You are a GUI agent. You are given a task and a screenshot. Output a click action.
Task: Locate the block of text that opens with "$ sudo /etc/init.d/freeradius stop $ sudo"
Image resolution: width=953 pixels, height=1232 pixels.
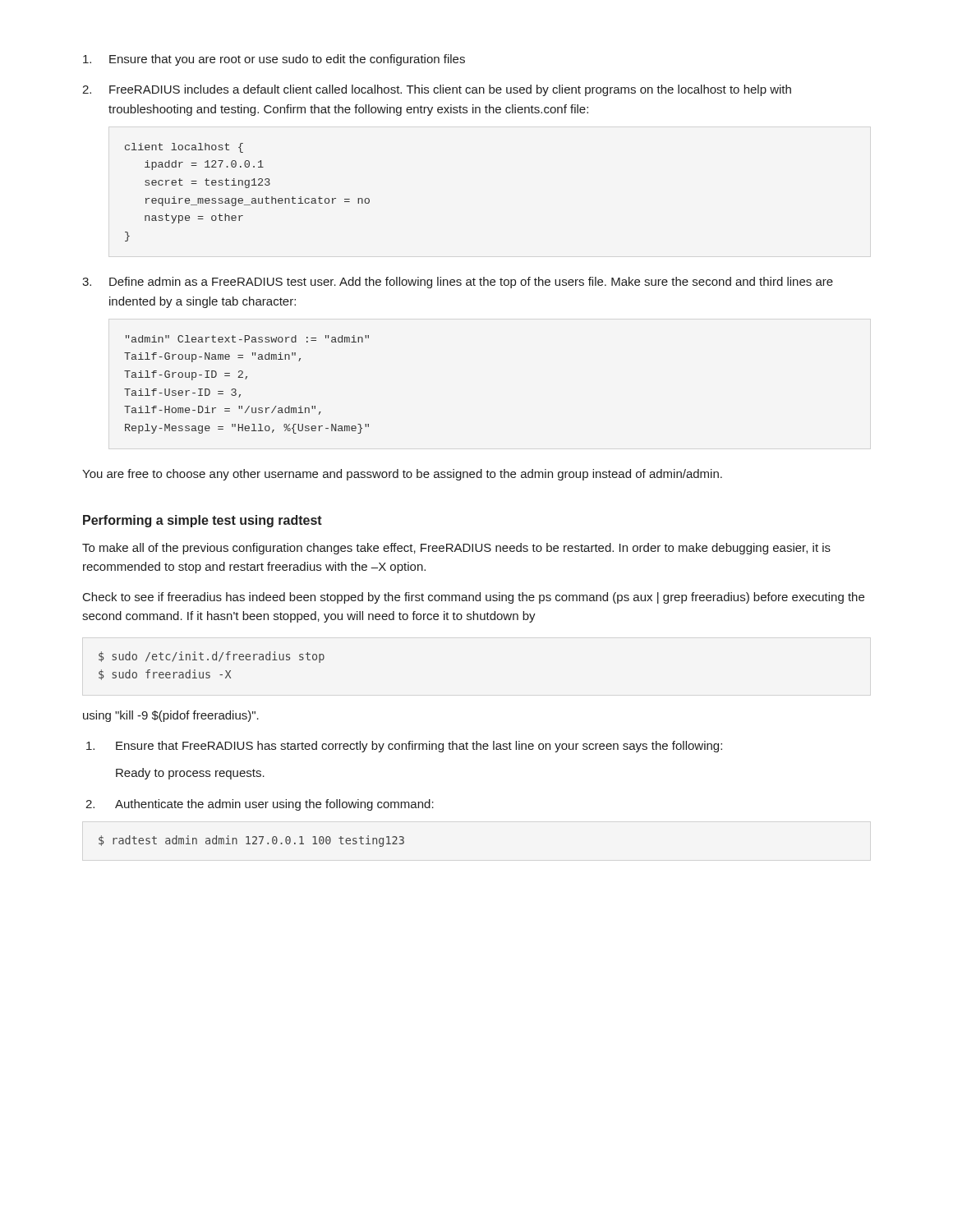tap(211, 665)
